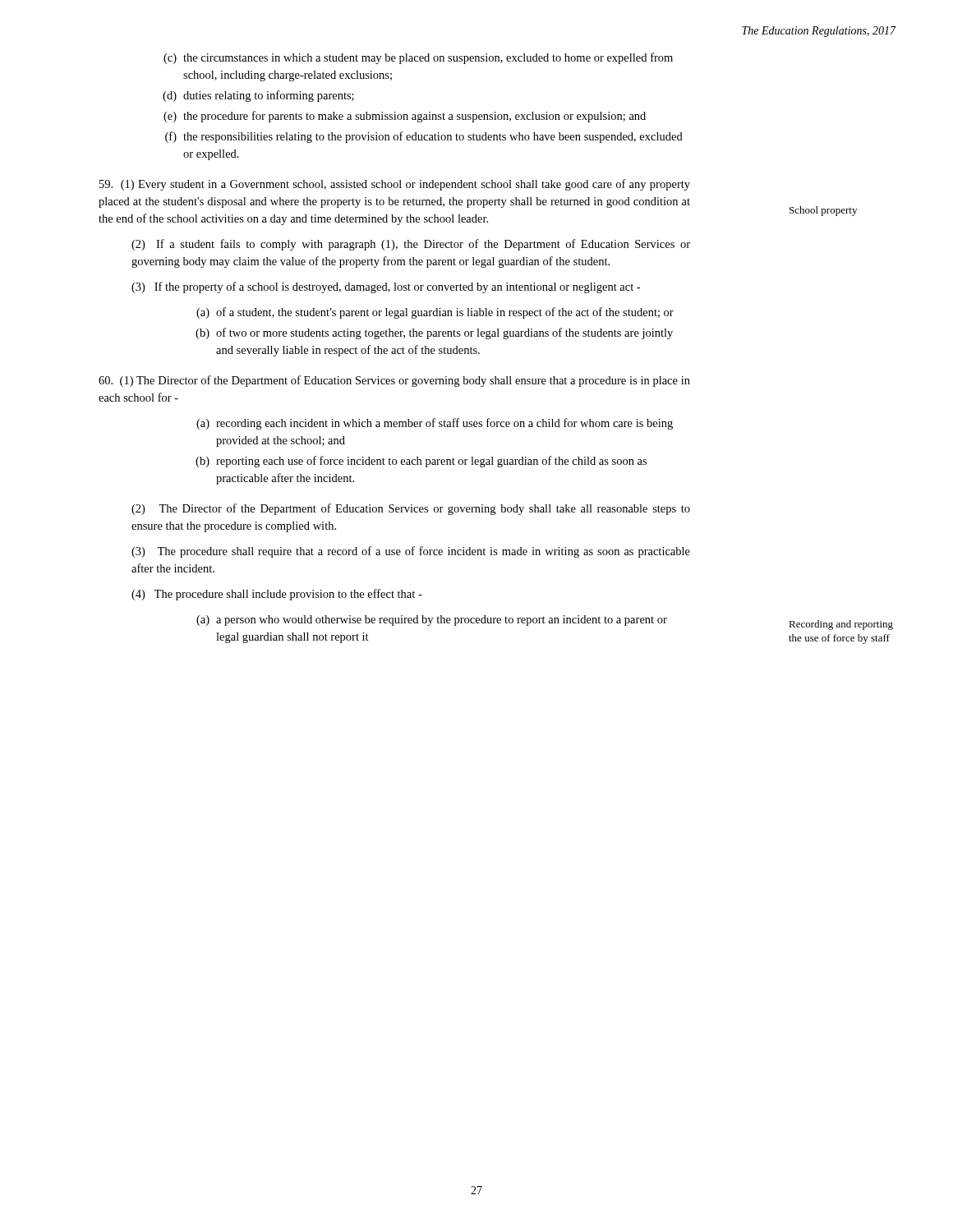
Task: Locate the list item with the text "(a) recording each"
Action: [435, 432]
